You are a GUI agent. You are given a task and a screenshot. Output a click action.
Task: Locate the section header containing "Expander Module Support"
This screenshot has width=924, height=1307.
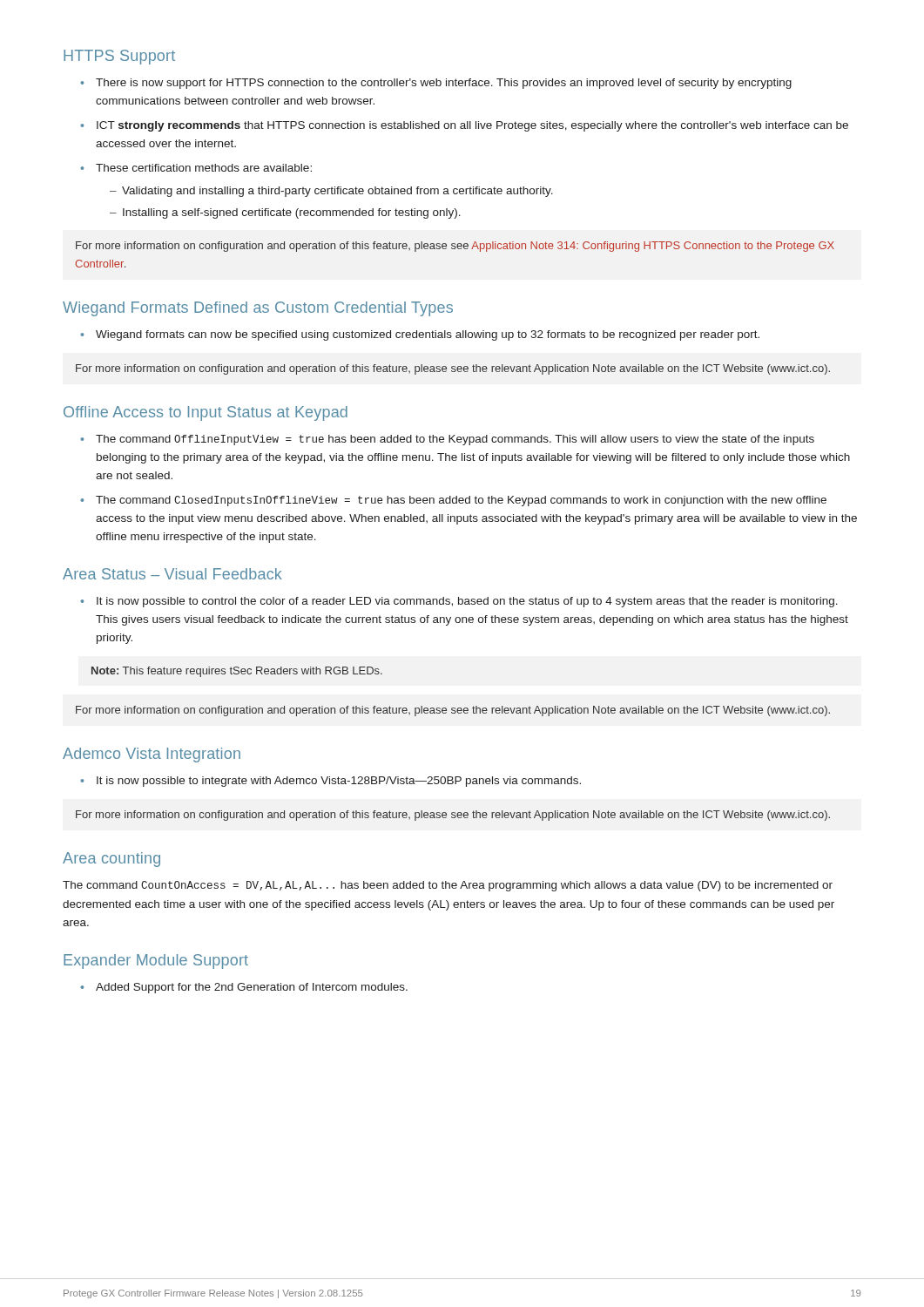point(156,960)
